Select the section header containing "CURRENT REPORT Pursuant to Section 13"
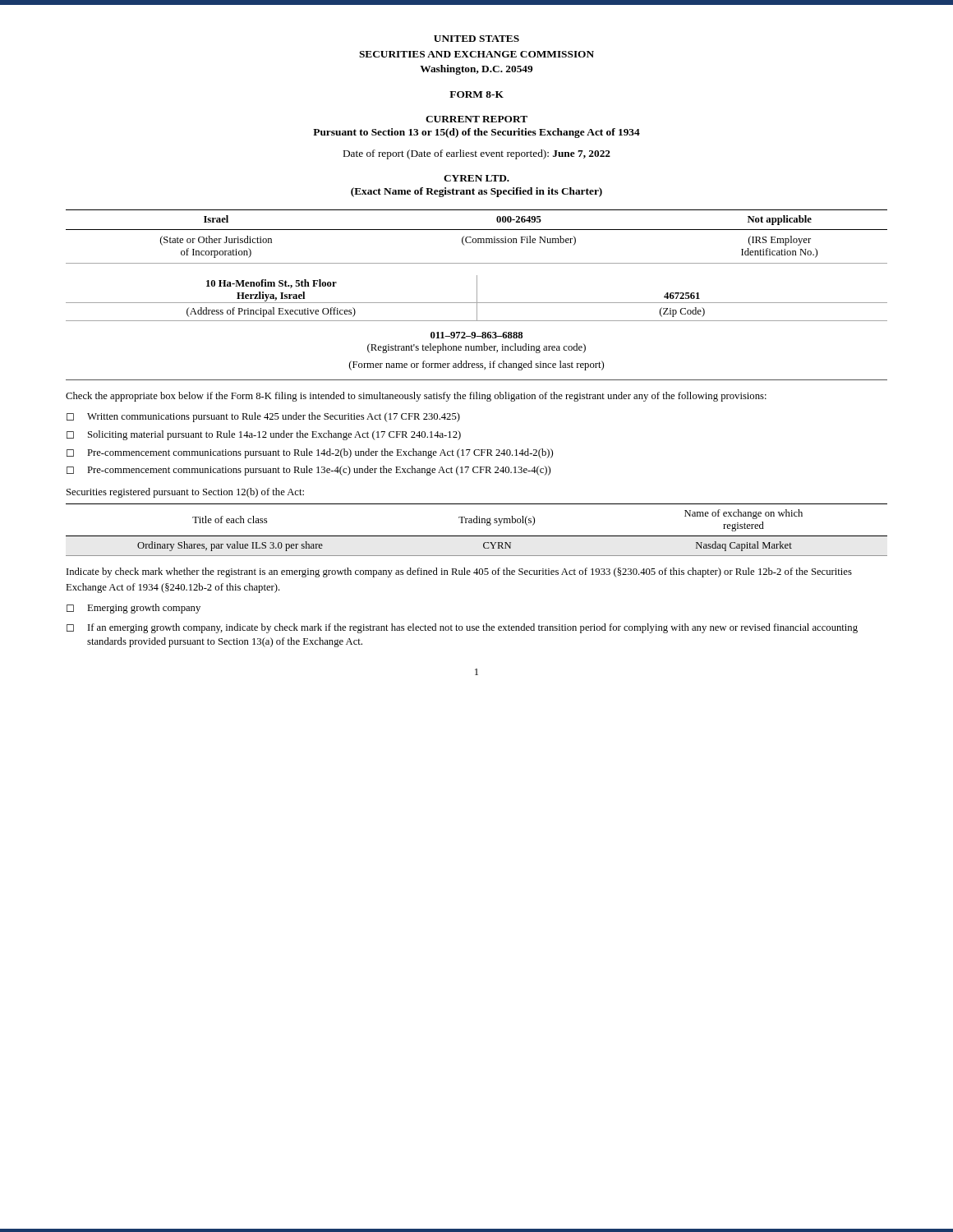 click(x=476, y=125)
